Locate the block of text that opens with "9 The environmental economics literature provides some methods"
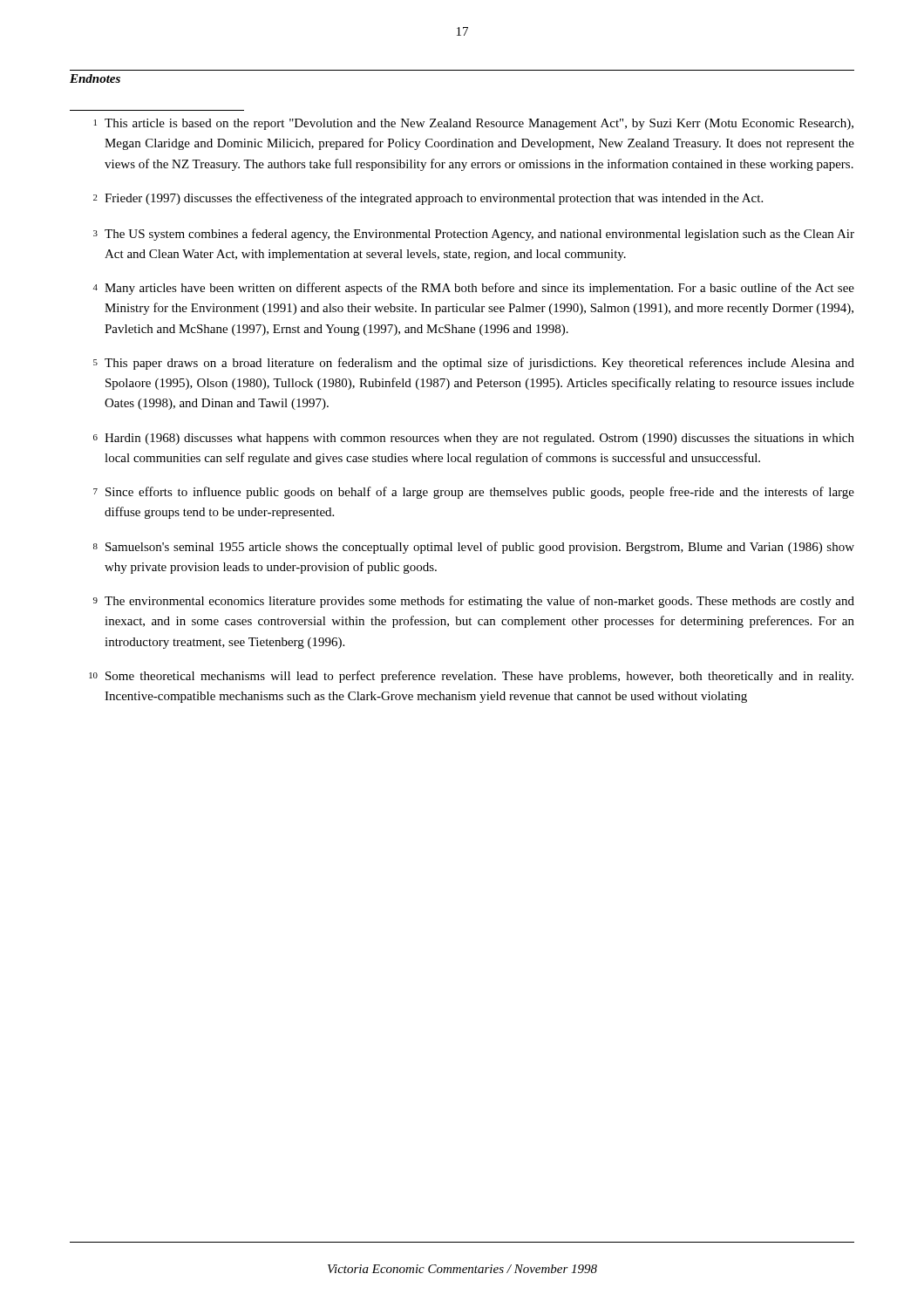 coord(462,622)
